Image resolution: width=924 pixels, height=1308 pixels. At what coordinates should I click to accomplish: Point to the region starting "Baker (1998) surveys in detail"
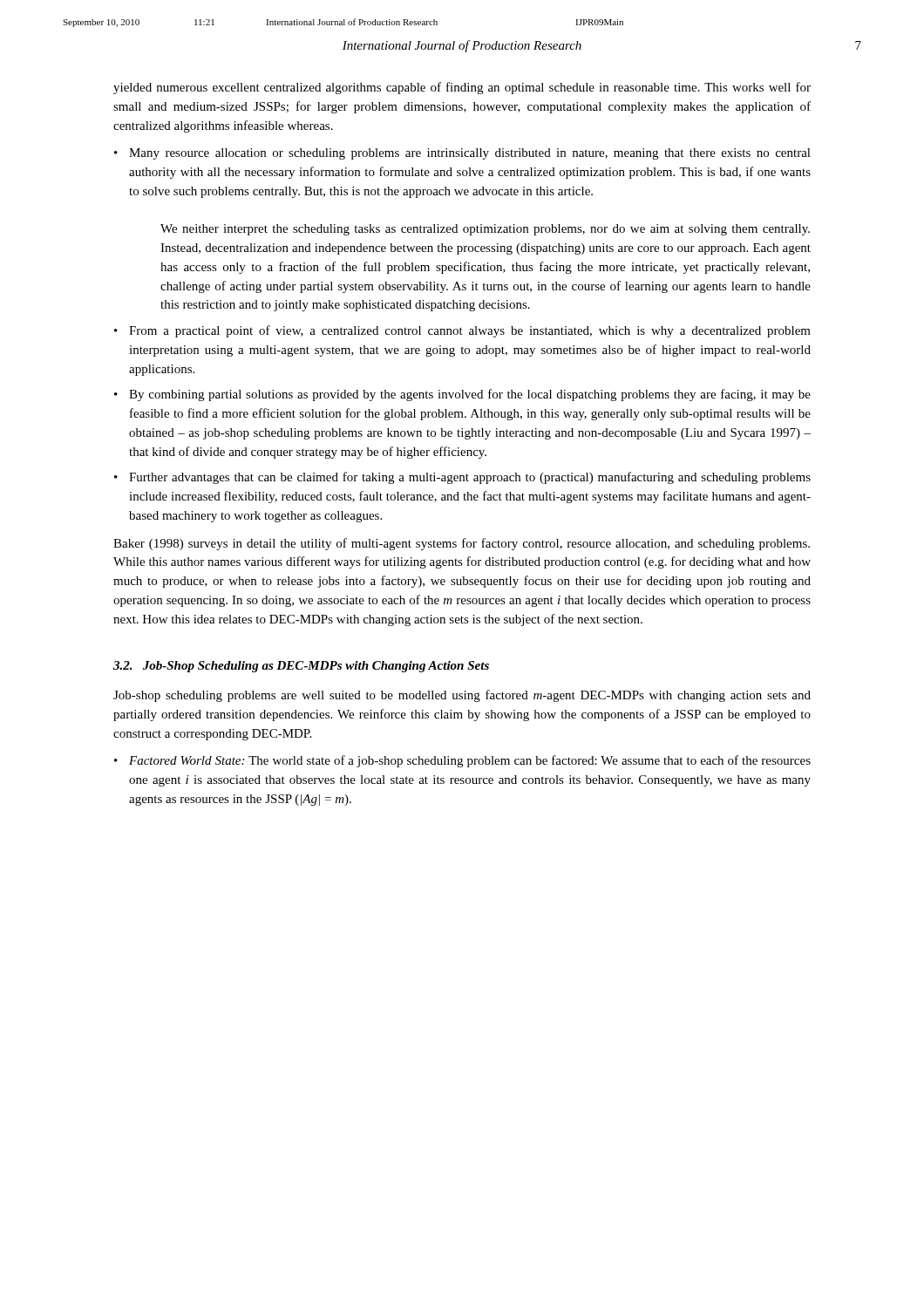tap(462, 581)
